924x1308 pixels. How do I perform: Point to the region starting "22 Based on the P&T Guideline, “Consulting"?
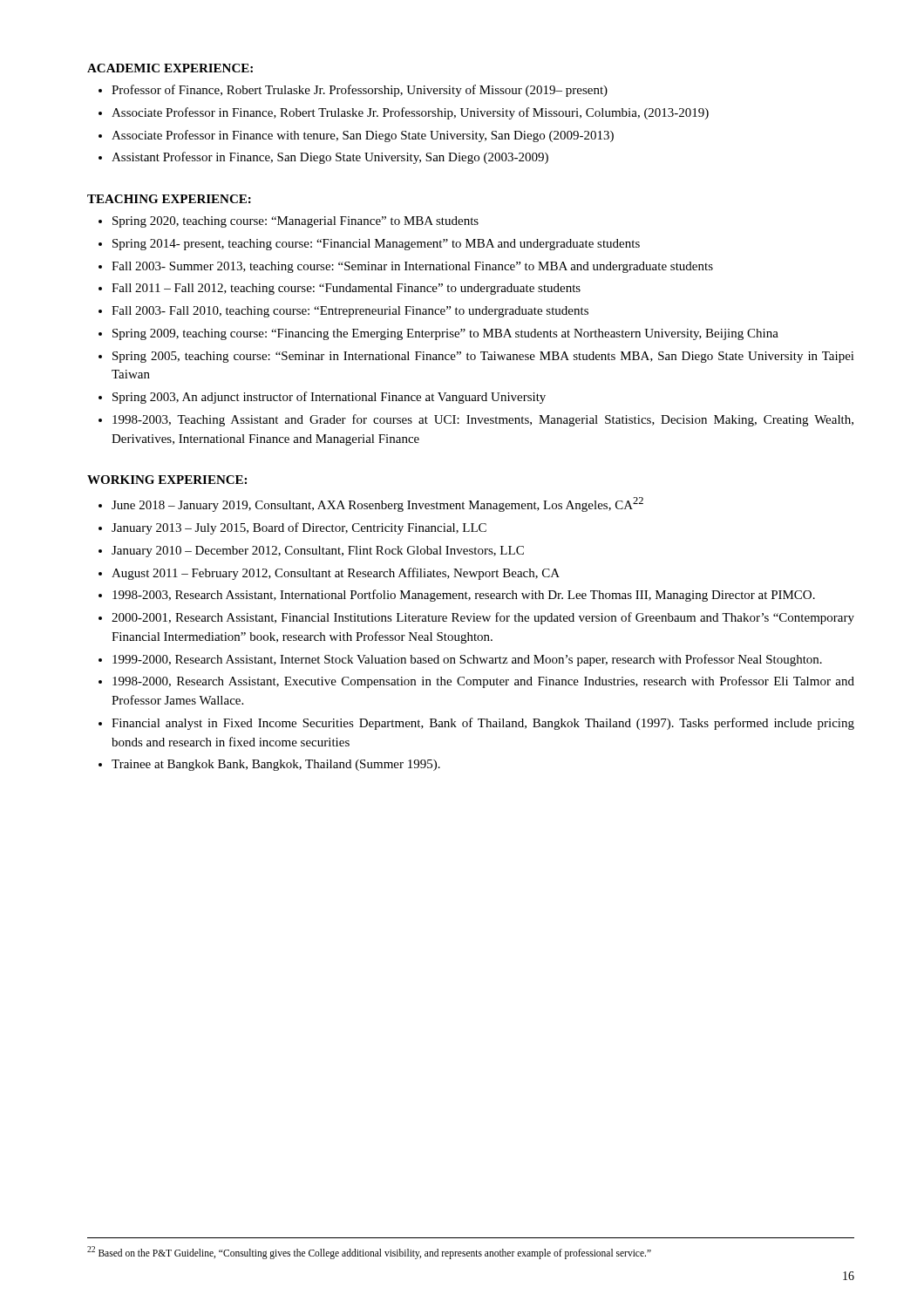tap(369, 1251)
